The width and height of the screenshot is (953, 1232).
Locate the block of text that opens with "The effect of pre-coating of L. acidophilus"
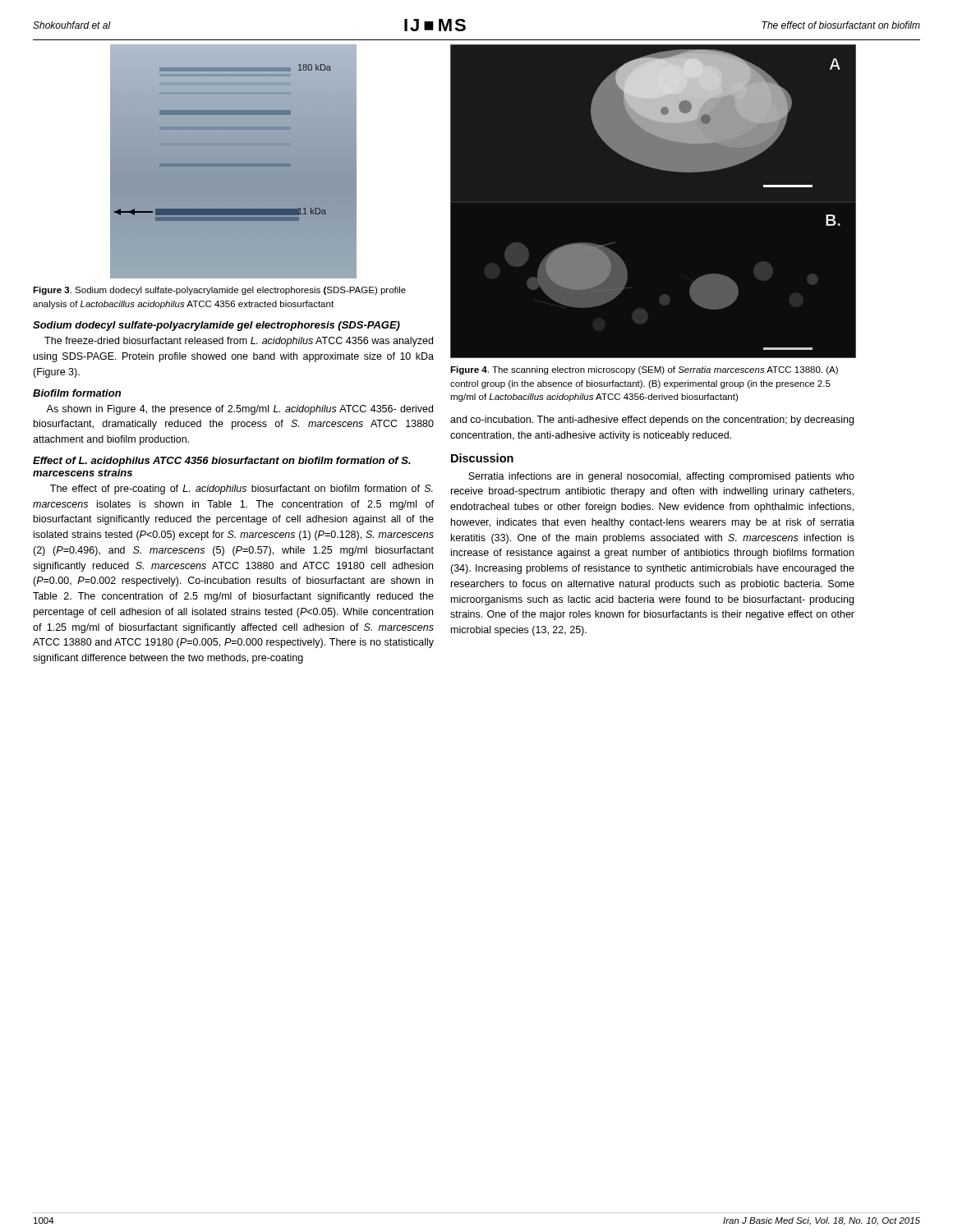[x=233, y=573]
